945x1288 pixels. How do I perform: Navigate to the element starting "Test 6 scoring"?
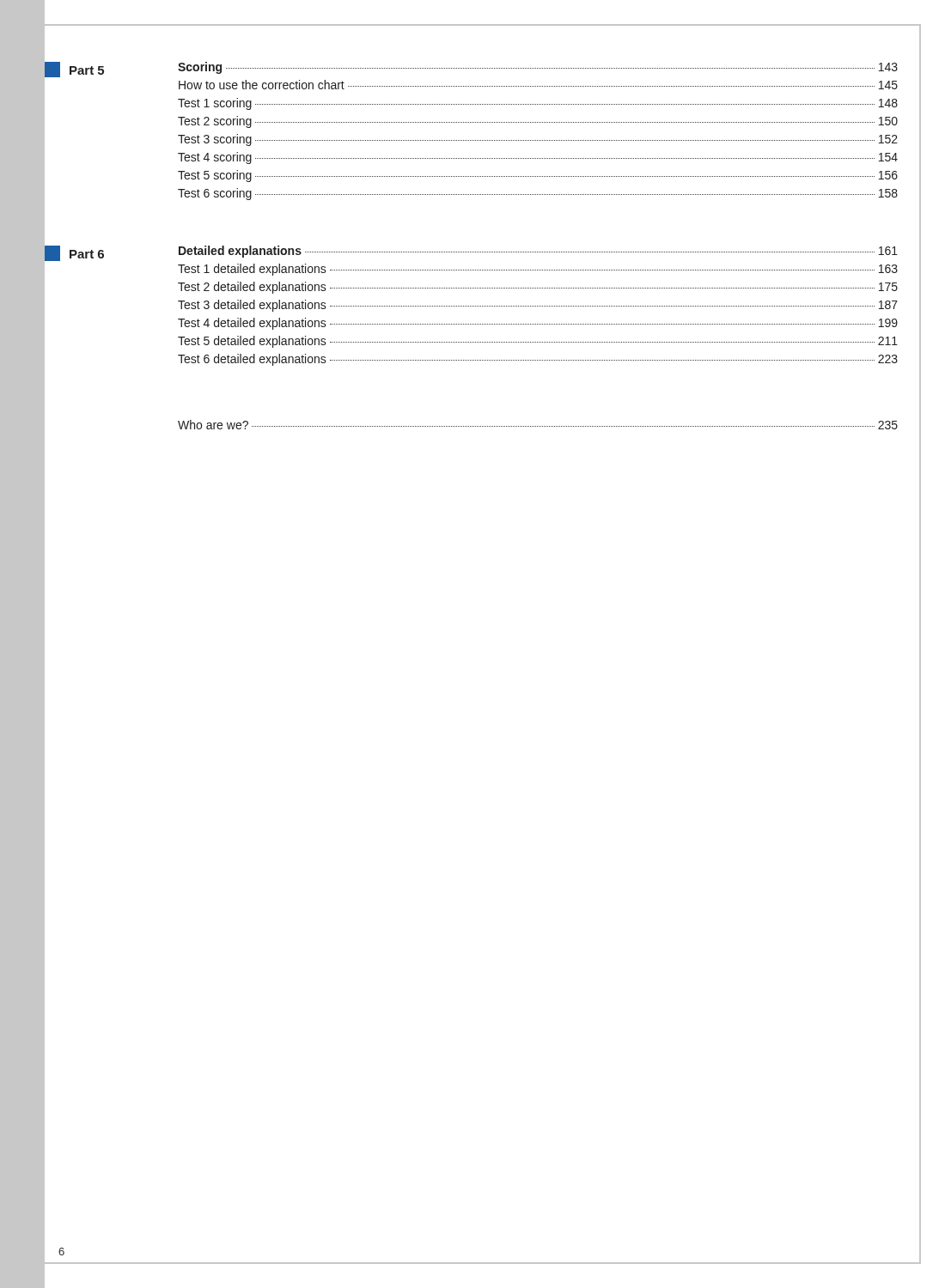pyautogui.click(x=538, y=193)
